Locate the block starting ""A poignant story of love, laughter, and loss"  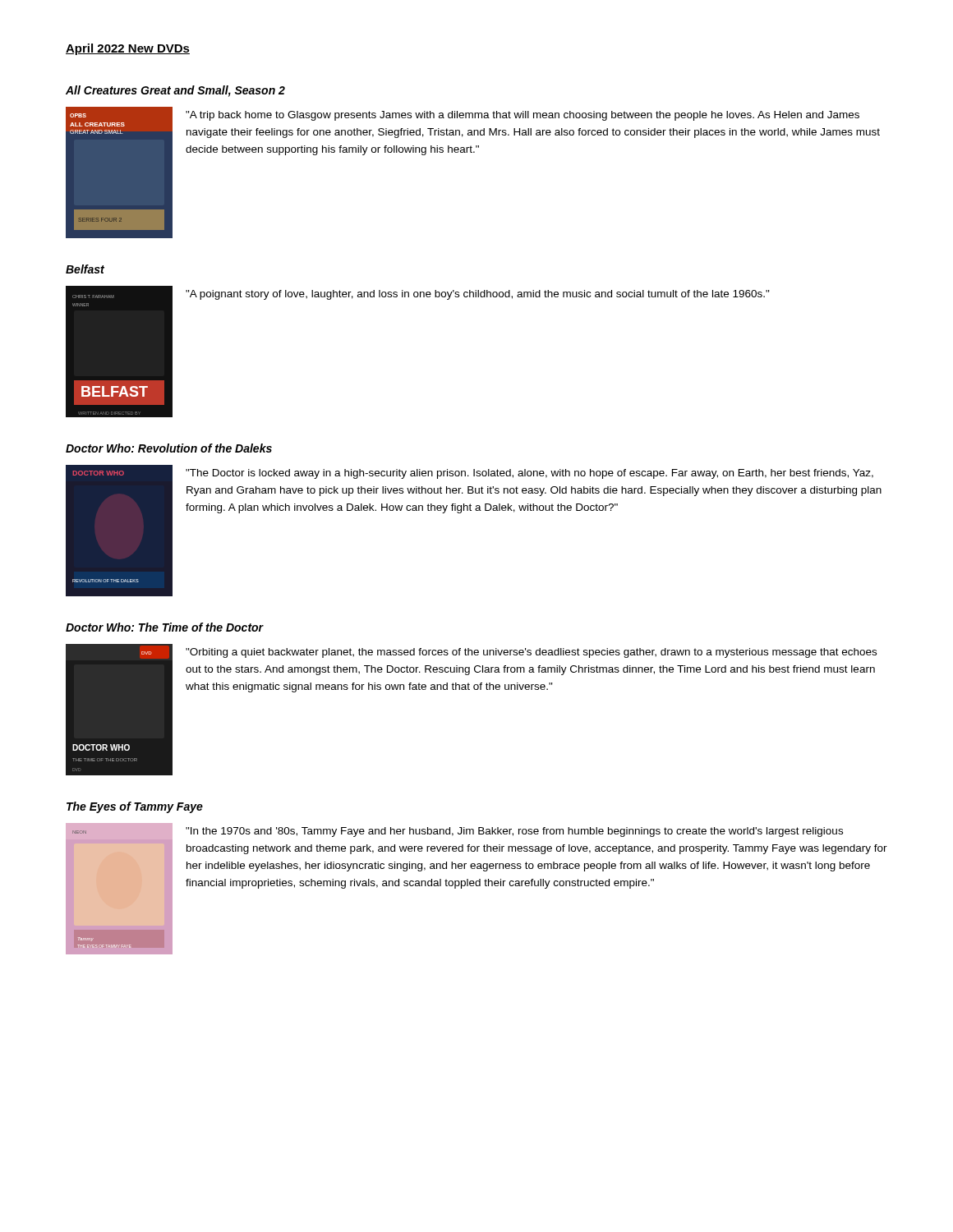[x=478, y=294]
